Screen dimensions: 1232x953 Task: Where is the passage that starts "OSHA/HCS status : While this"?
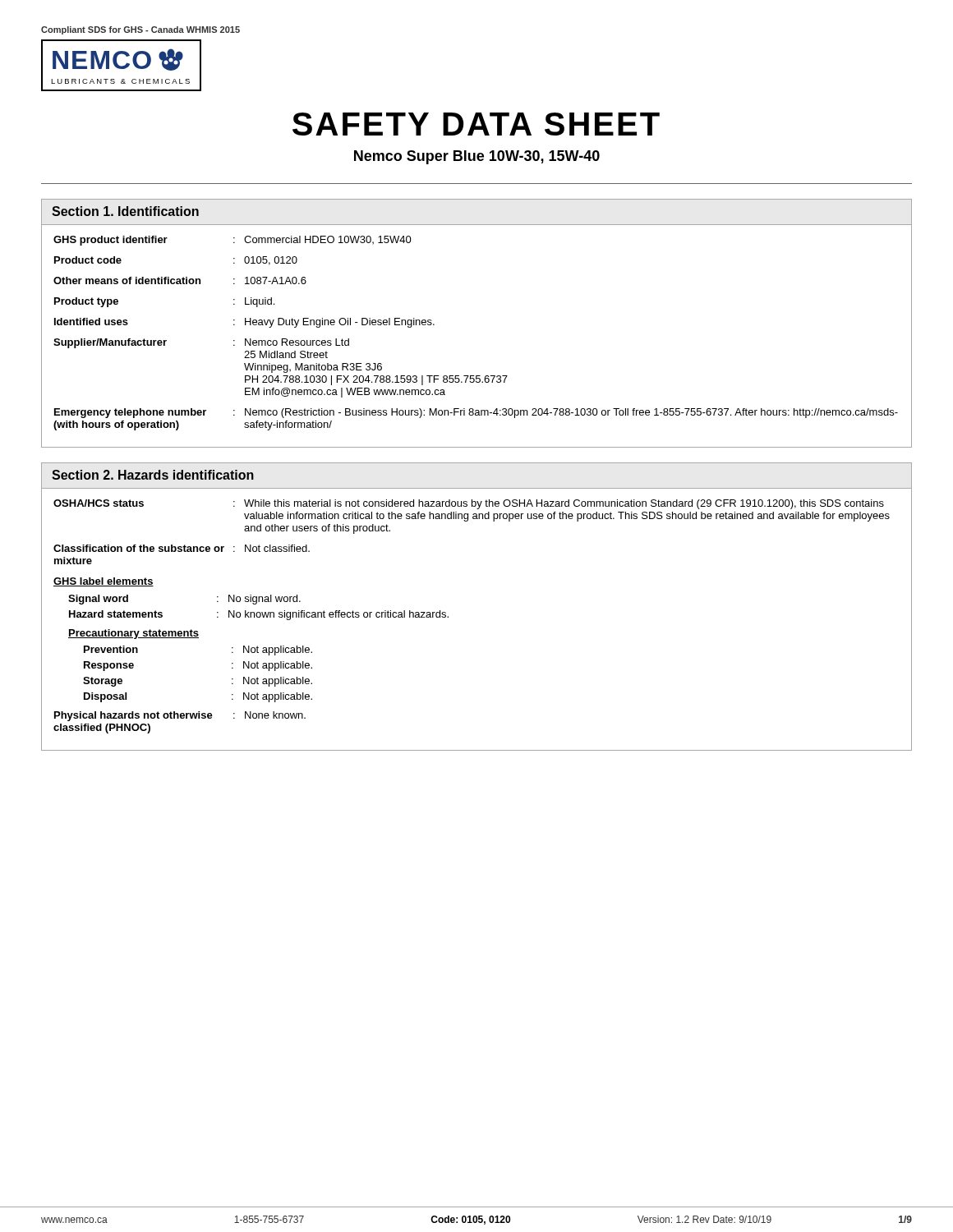476,515
